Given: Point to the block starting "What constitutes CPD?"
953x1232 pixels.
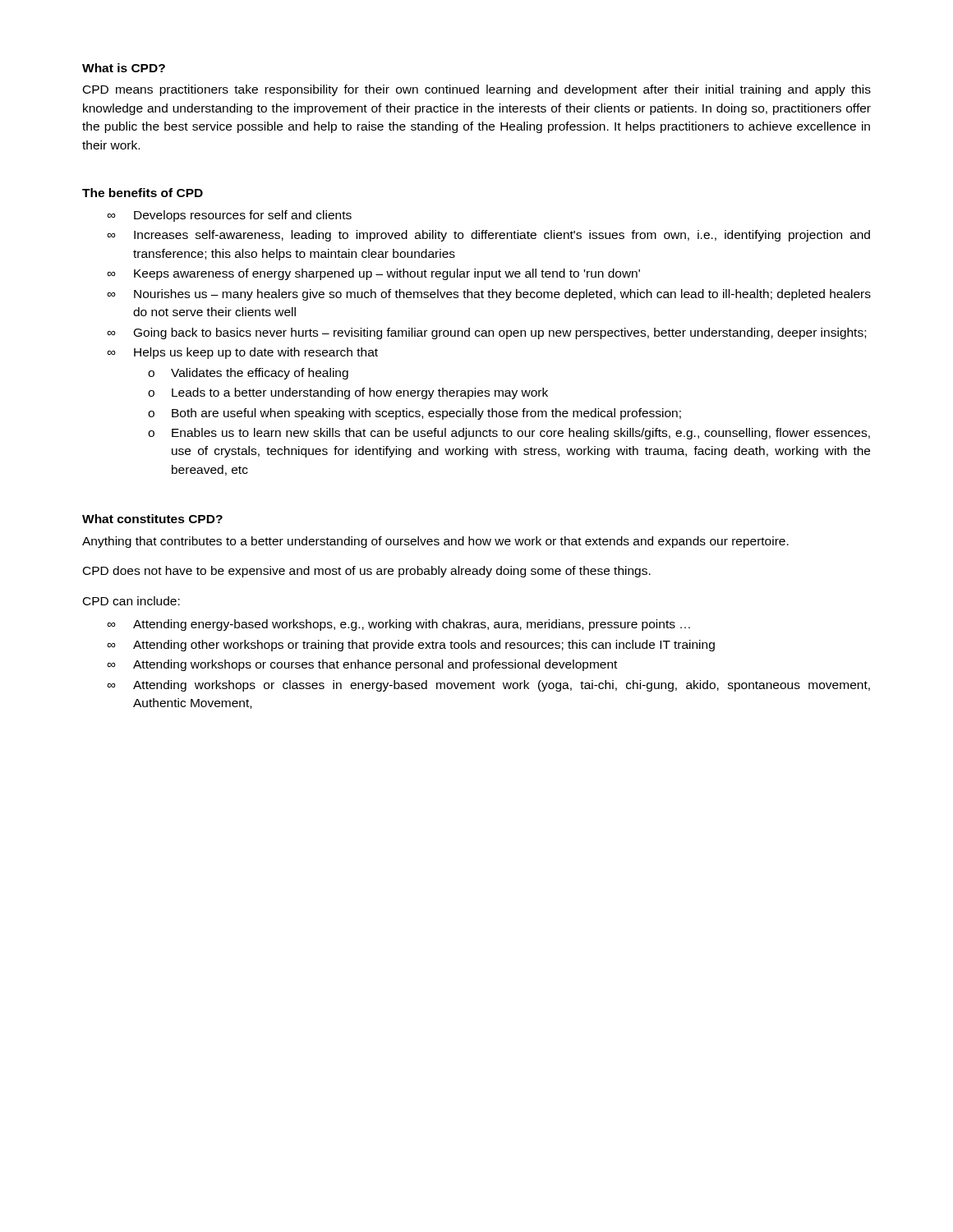Looking at the screenshot, I should coord(153,519).
